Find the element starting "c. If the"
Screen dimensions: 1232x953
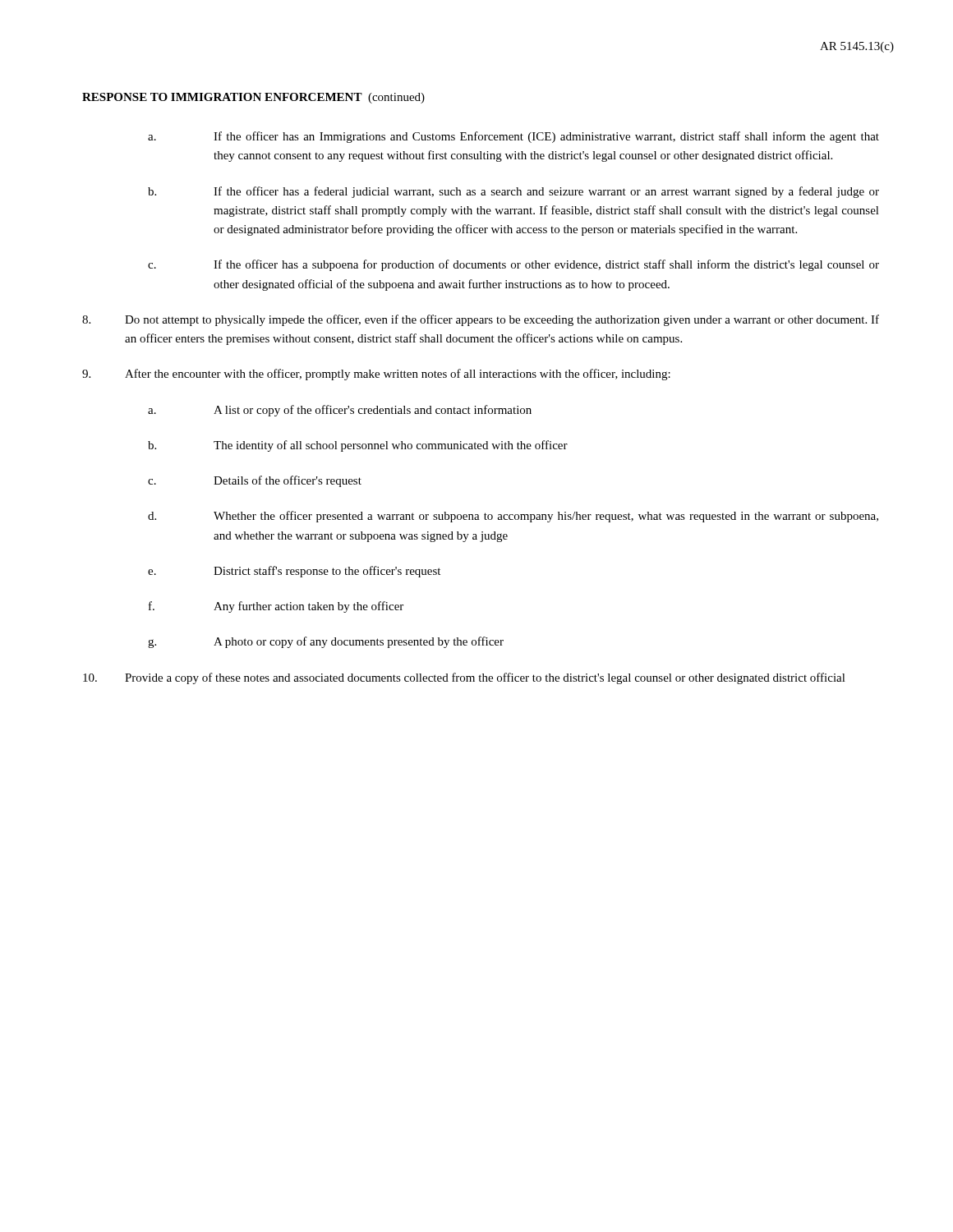tap(513, 275)
